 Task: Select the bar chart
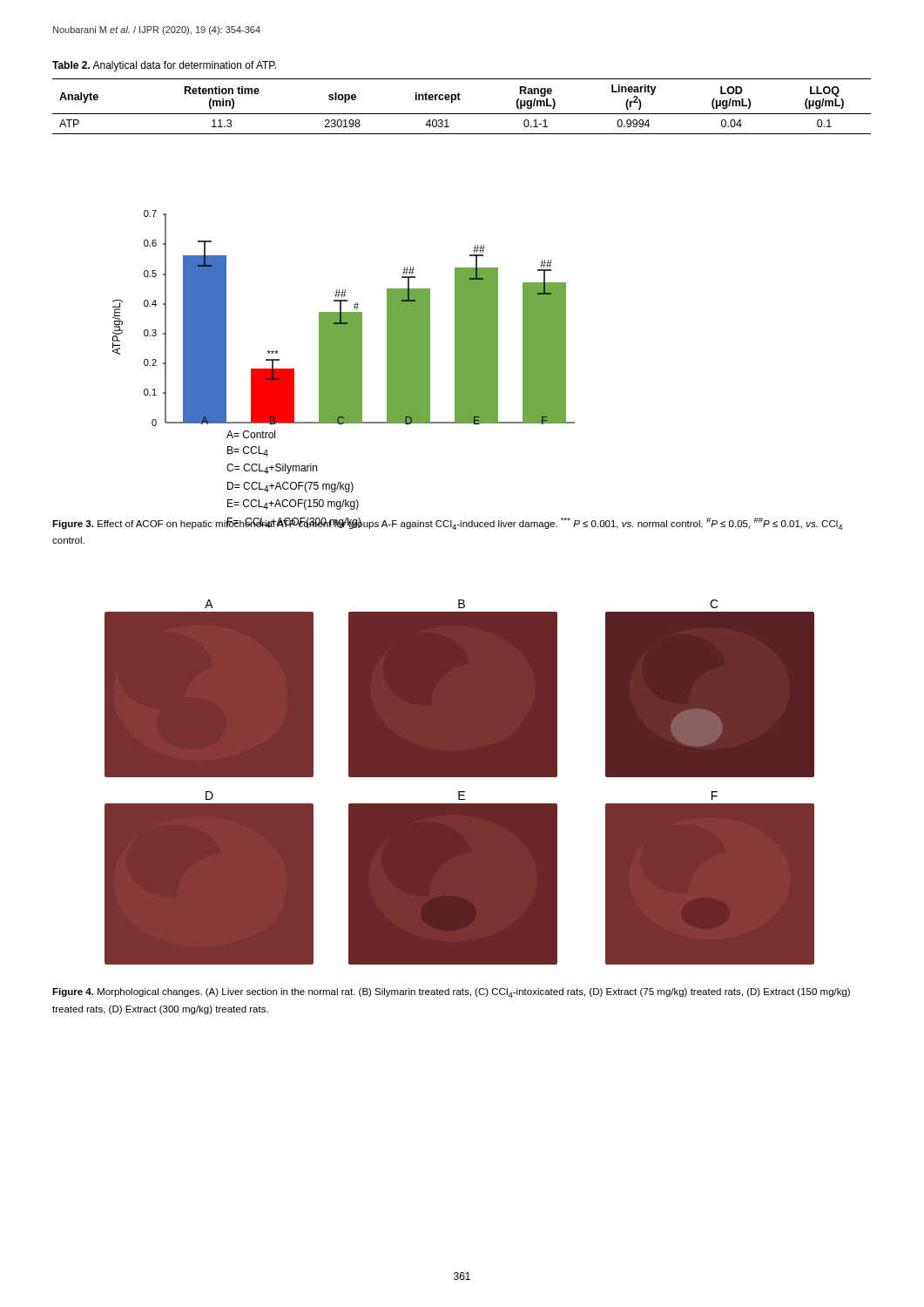click(x=357, y=319)
